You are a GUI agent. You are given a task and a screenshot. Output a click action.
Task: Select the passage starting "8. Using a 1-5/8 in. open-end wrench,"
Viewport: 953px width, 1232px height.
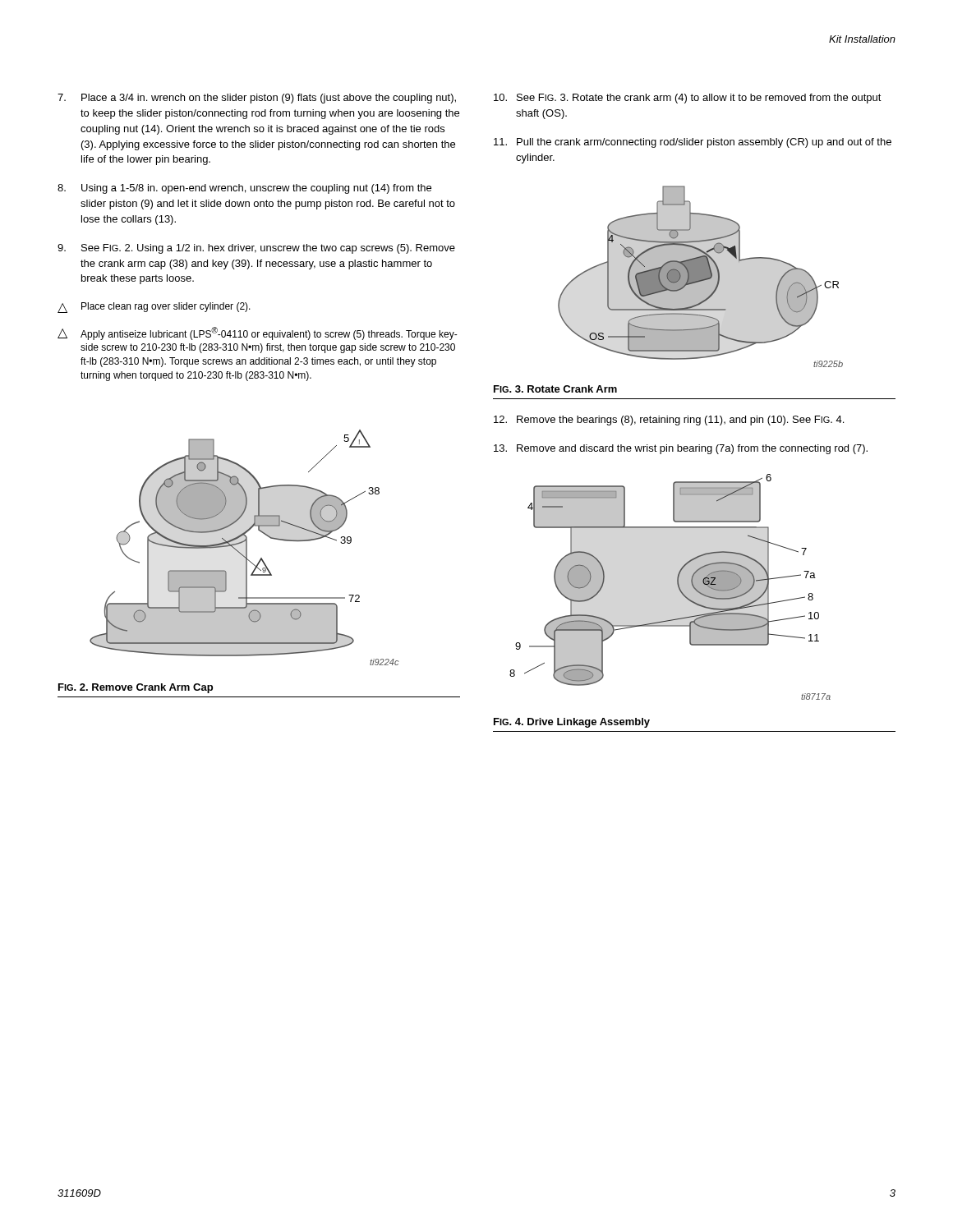[259, 204]
